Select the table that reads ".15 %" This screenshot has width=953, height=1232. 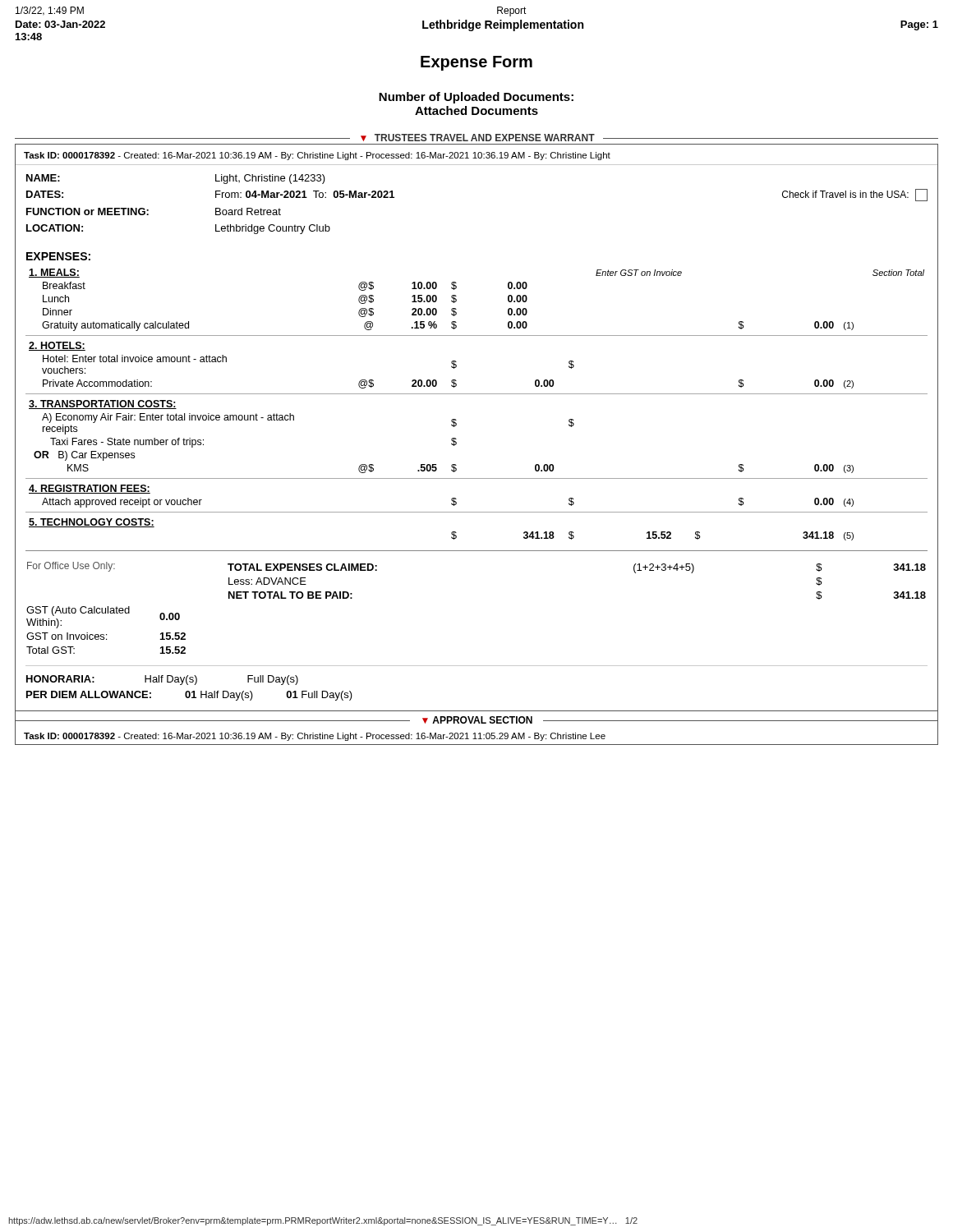[x=476, y=299]
